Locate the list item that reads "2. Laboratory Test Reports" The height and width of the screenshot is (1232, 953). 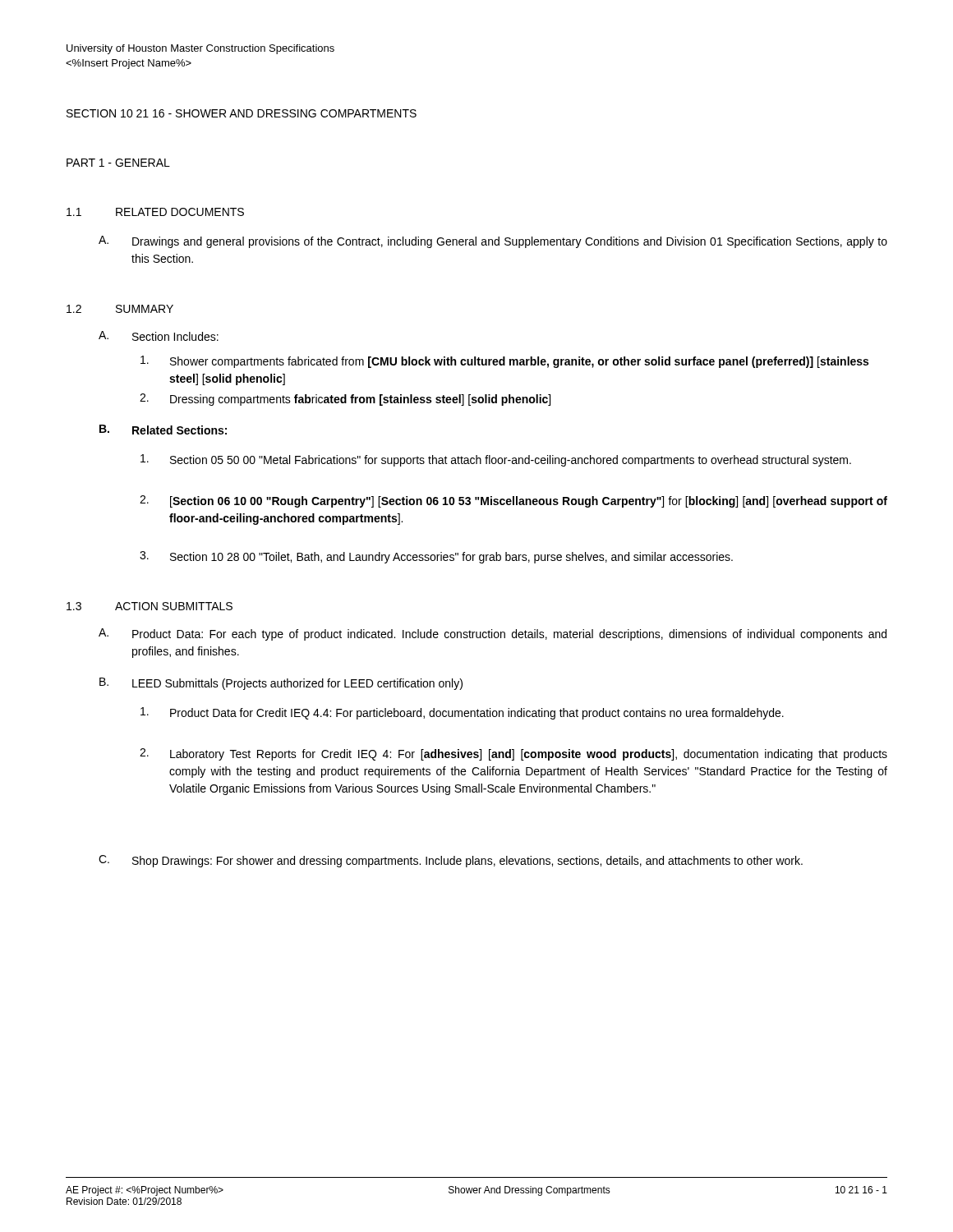tap(476, 772)
